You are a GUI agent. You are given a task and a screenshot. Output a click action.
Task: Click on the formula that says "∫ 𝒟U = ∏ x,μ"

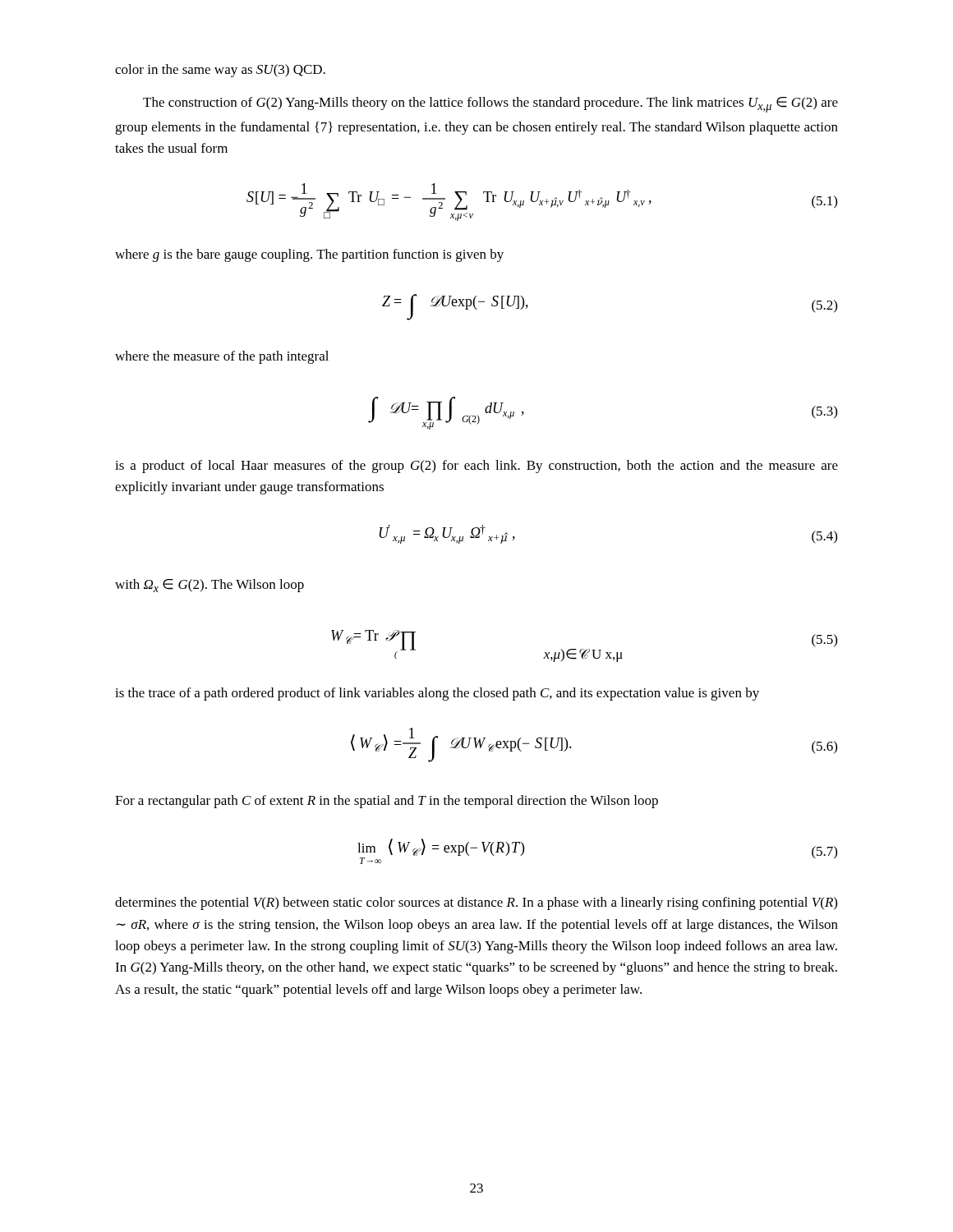pos(450,413)
